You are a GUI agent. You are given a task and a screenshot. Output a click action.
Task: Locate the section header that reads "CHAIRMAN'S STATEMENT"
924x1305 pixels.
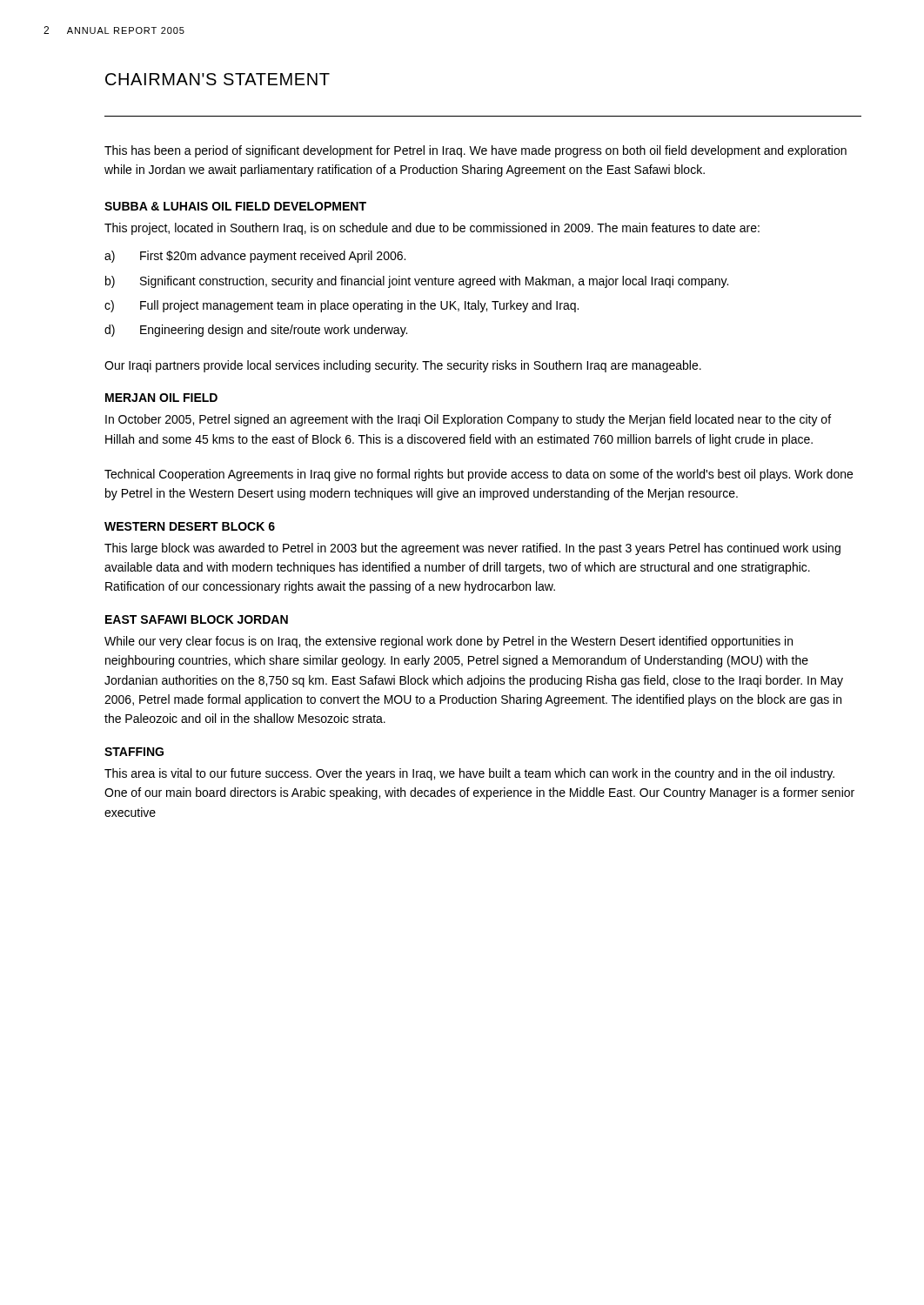tap(218, 79)
